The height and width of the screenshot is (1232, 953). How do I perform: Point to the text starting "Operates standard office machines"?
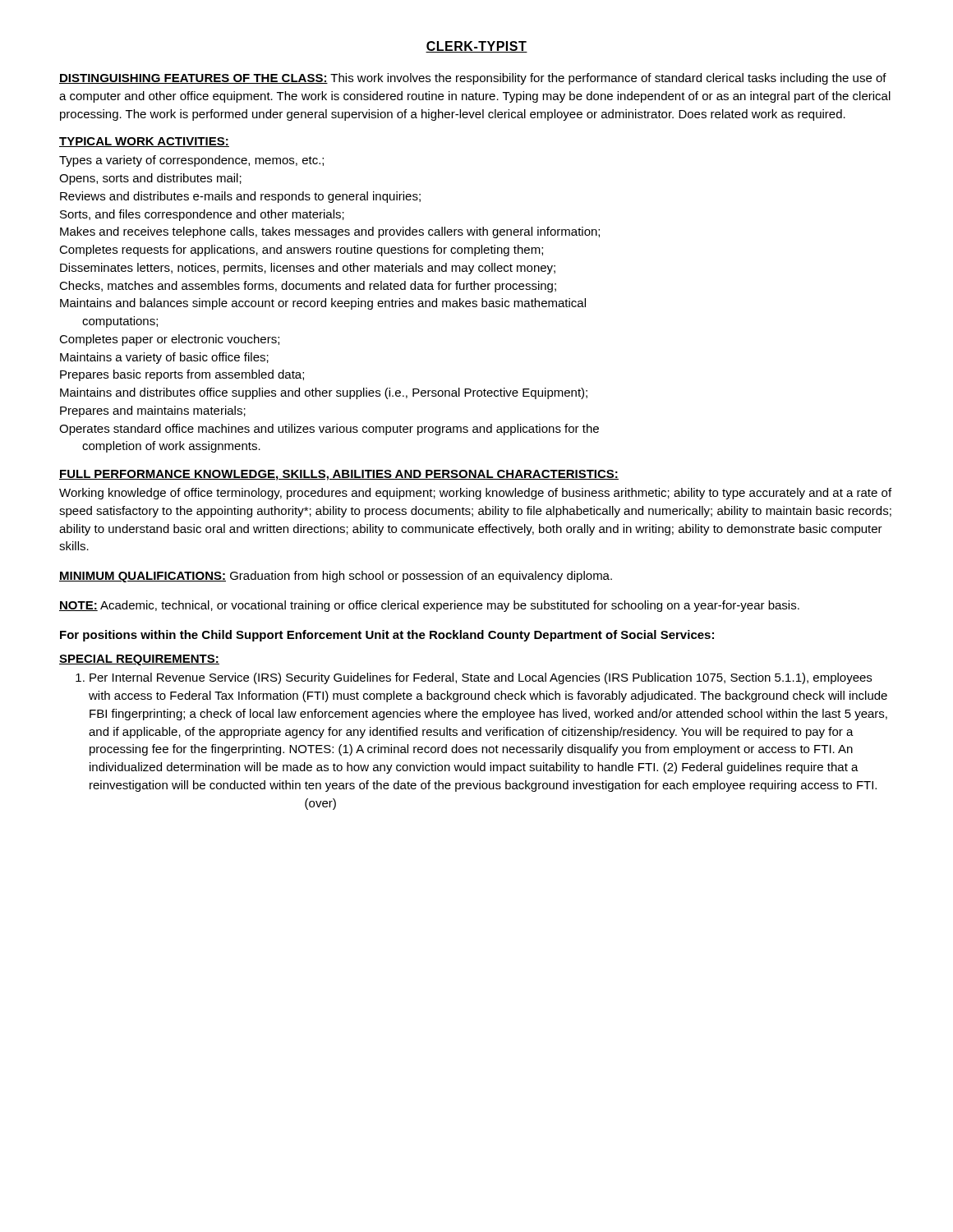pos(329,437)
